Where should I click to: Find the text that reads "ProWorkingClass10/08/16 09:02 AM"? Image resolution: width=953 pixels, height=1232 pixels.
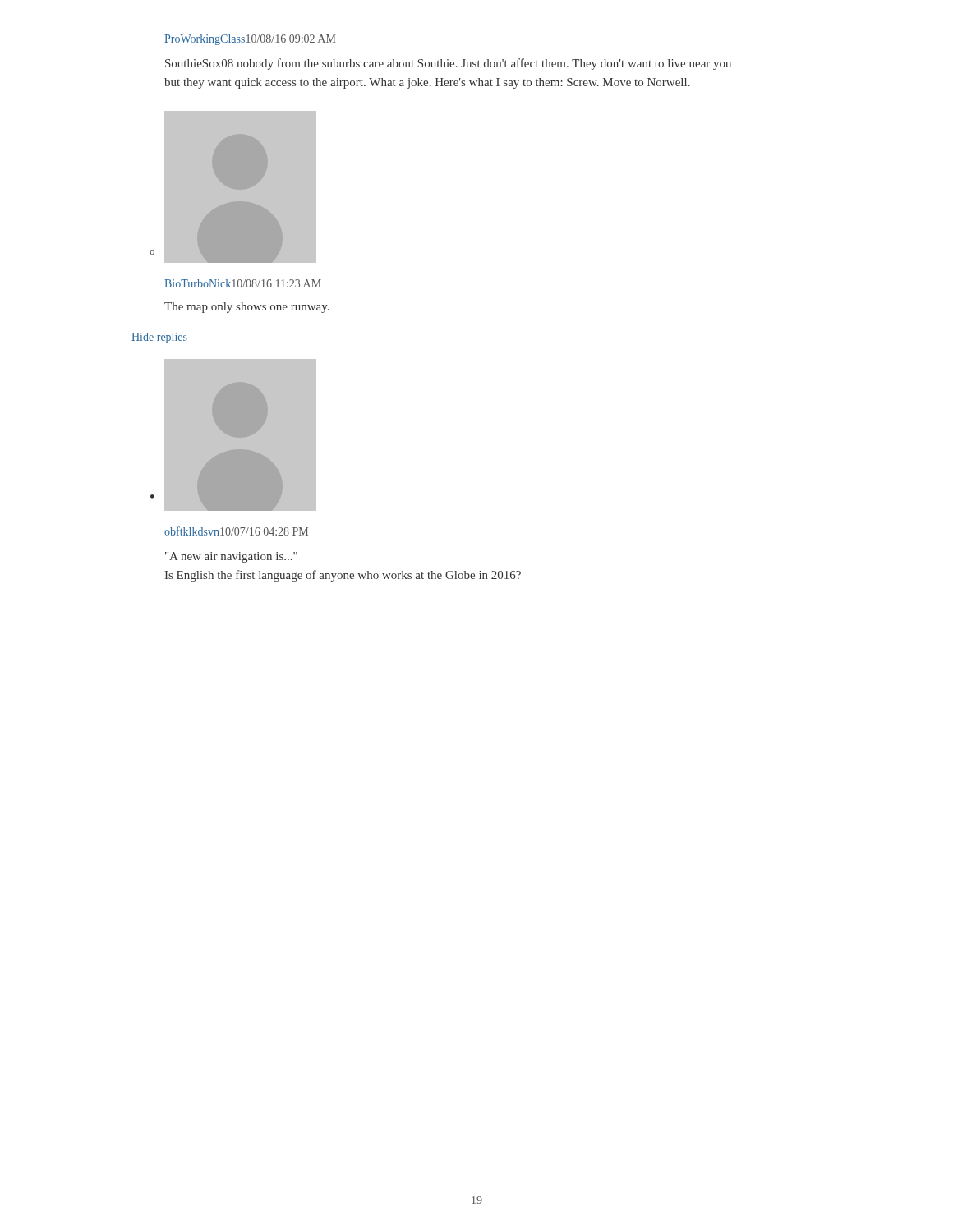tap(250, 39)
